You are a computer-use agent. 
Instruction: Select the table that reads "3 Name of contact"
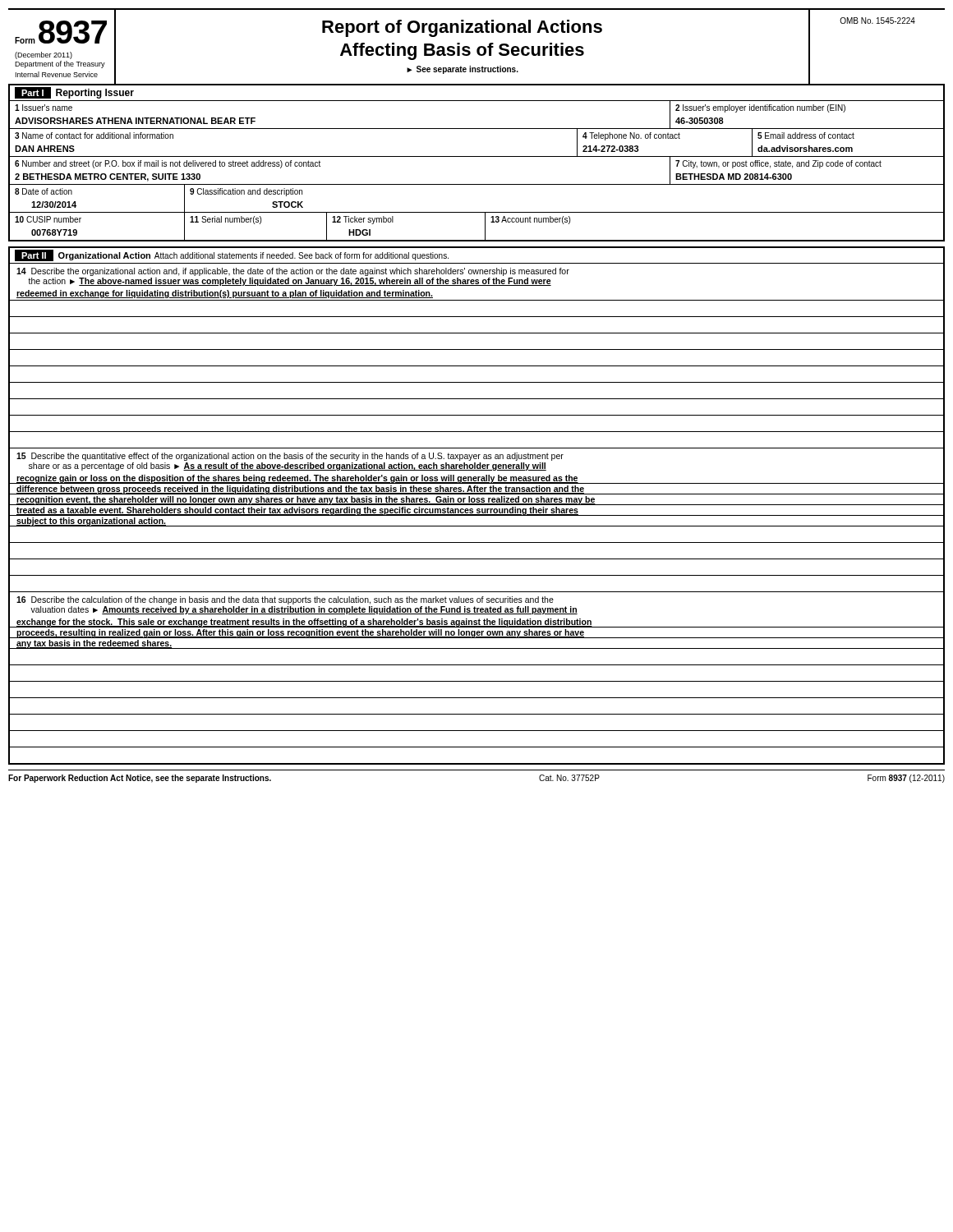pos(476,143)
